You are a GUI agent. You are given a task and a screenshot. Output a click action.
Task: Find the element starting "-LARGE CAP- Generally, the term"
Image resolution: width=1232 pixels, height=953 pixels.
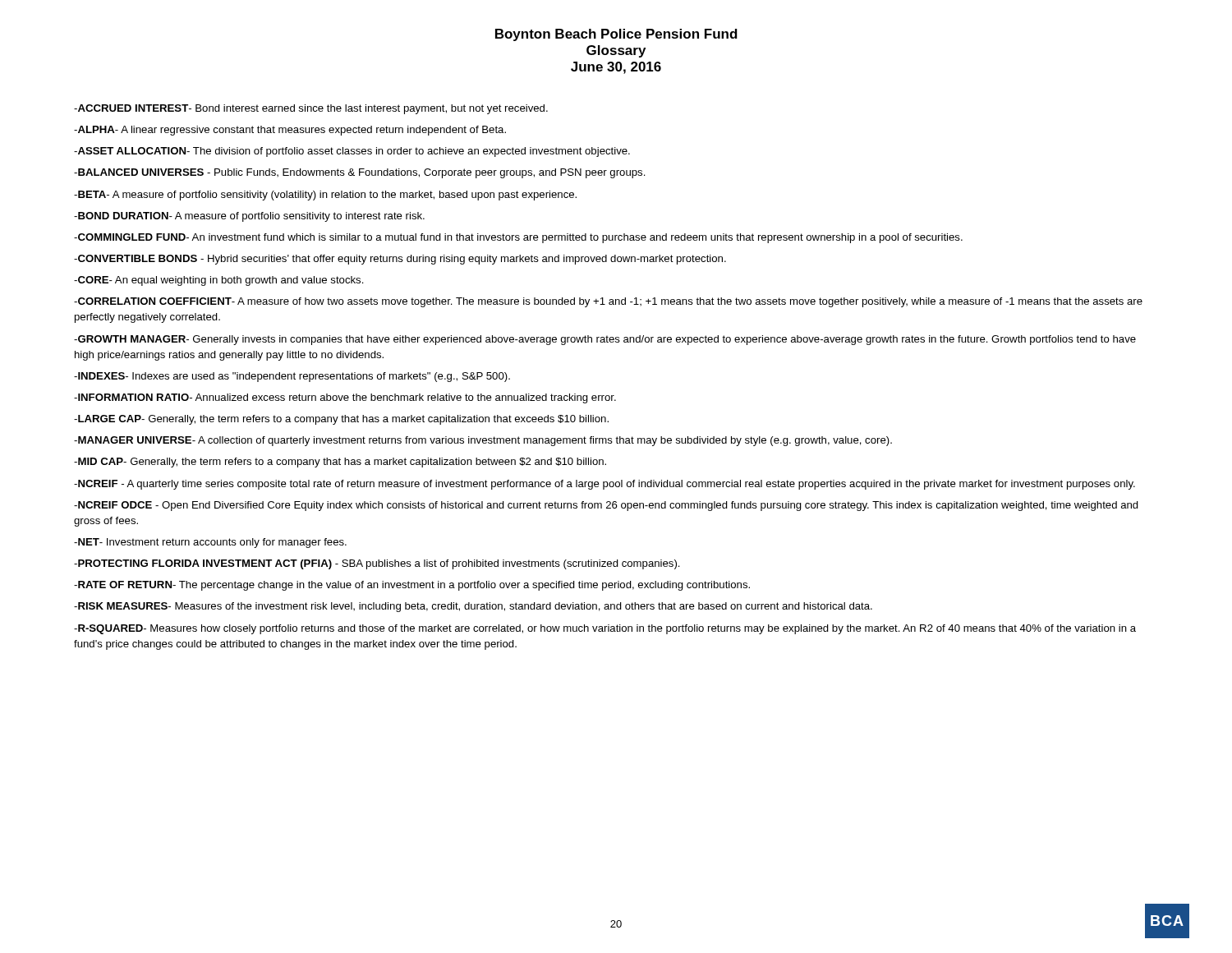[342, 419]
